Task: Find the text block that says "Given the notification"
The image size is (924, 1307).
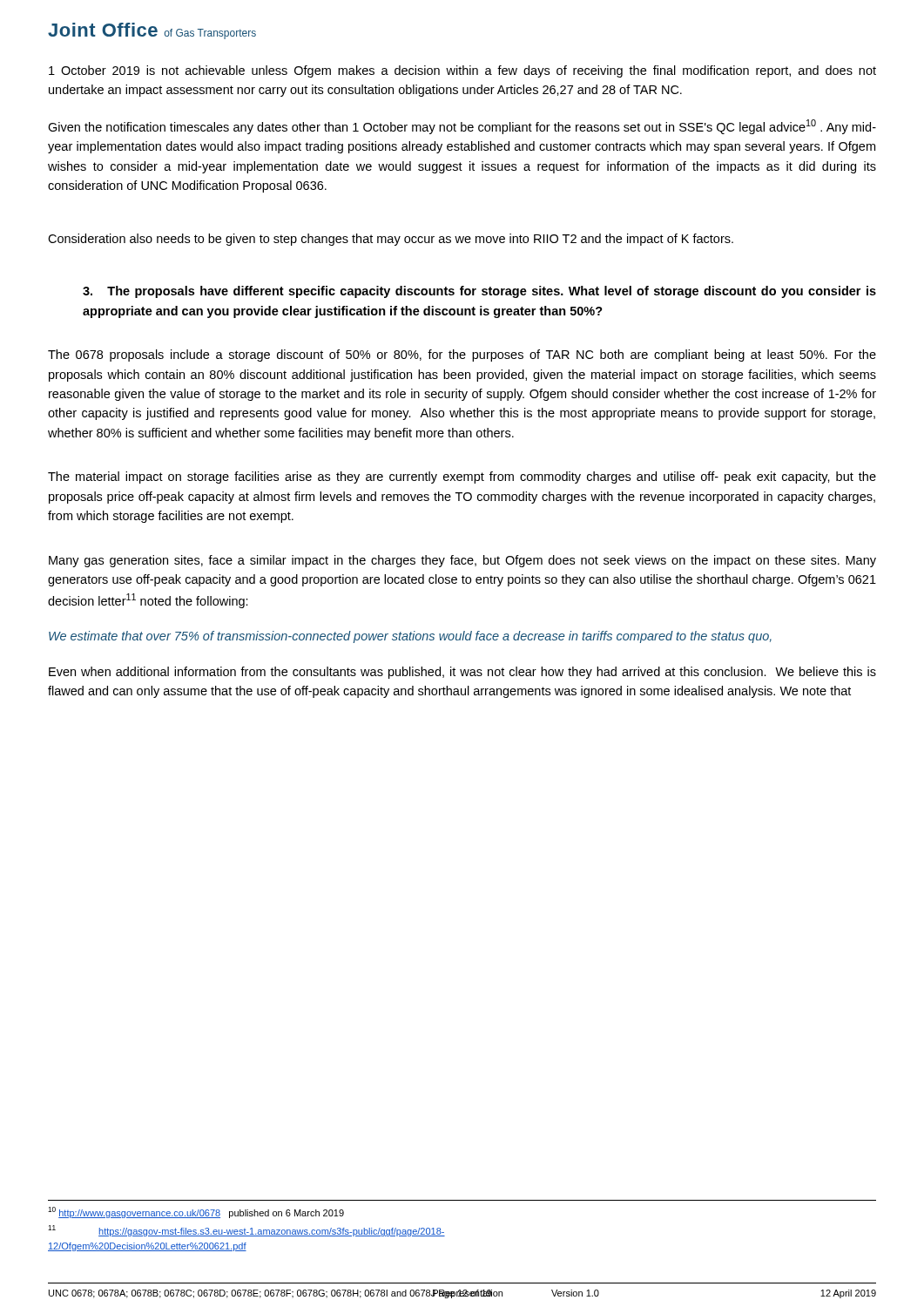Action: coord(462,155)
